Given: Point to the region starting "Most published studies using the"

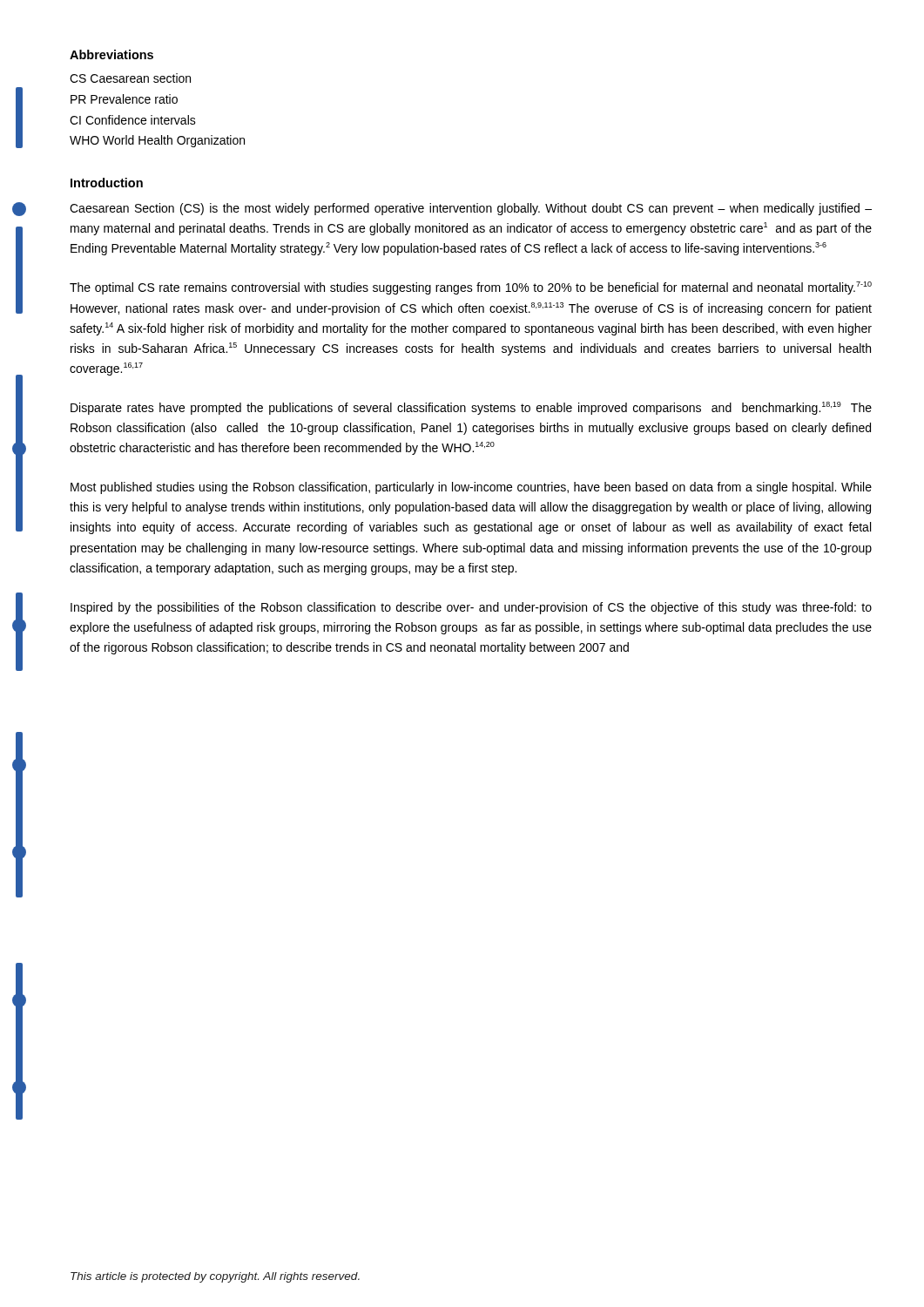Looking at the screenshot, I should (471, 528).
